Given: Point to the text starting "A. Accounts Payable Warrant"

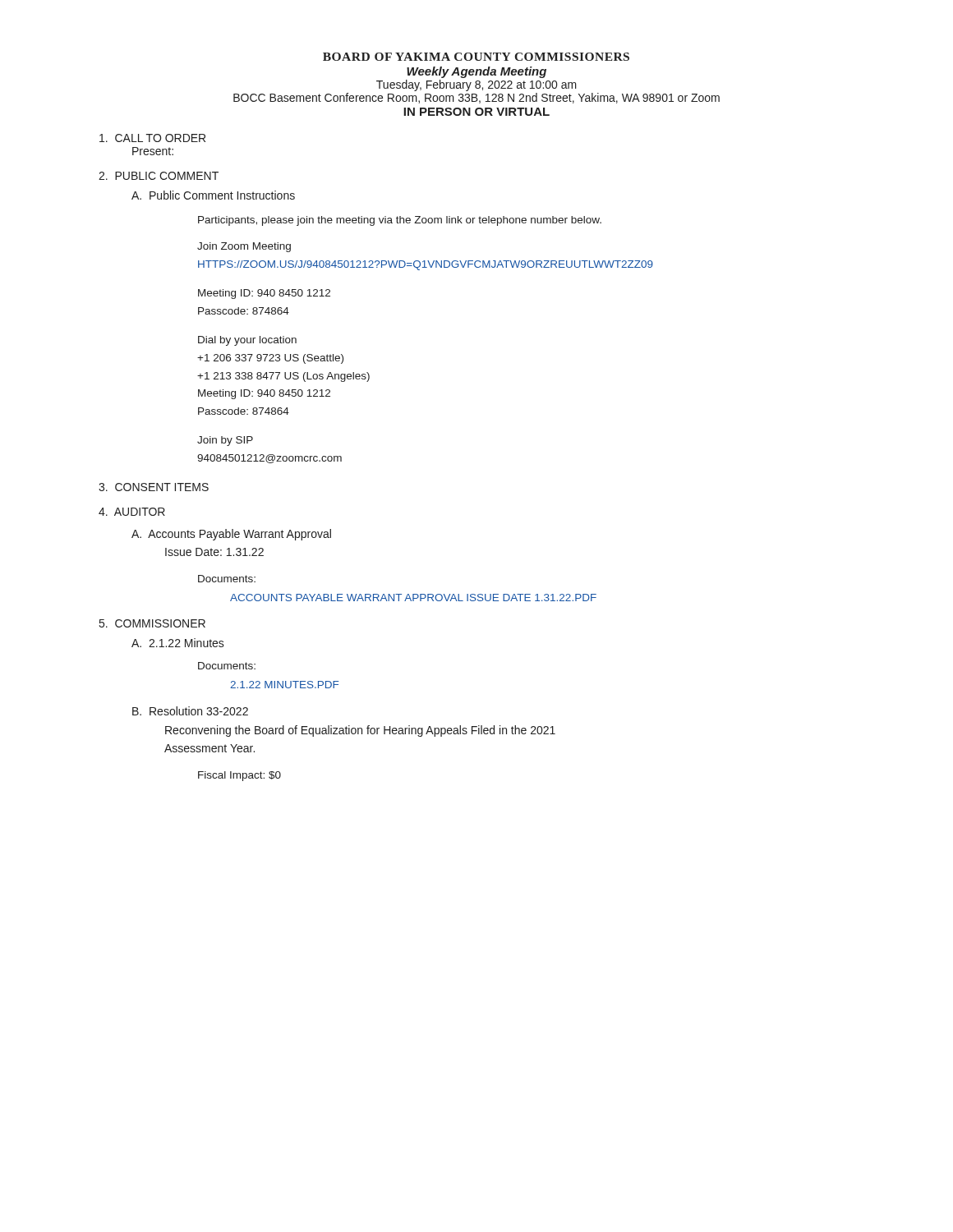Looking at the screenshot, I should click(232, 544).
